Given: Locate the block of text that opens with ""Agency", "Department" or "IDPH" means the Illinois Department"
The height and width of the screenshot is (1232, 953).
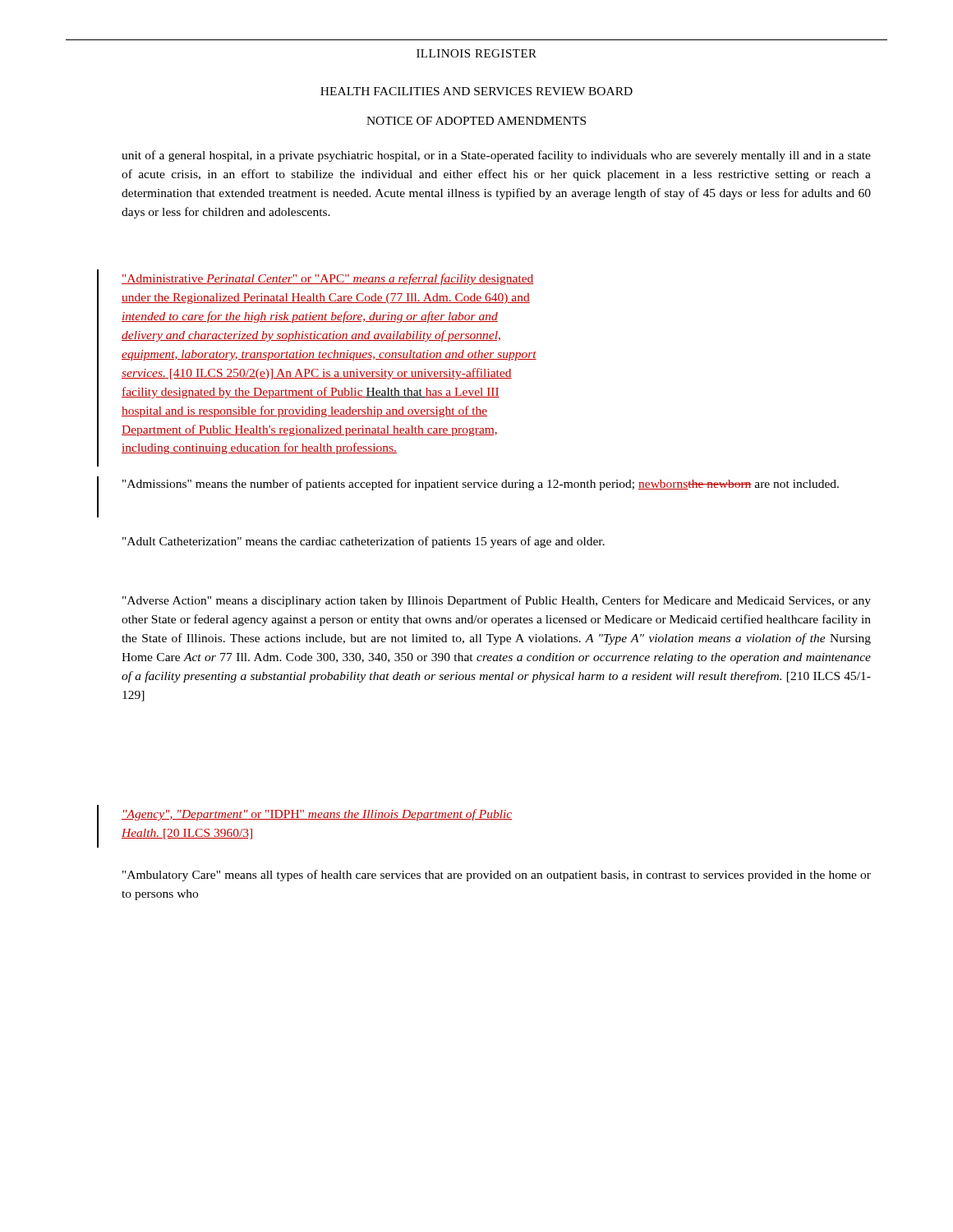Looking at the screenshot, I should [x=317, y=823].
